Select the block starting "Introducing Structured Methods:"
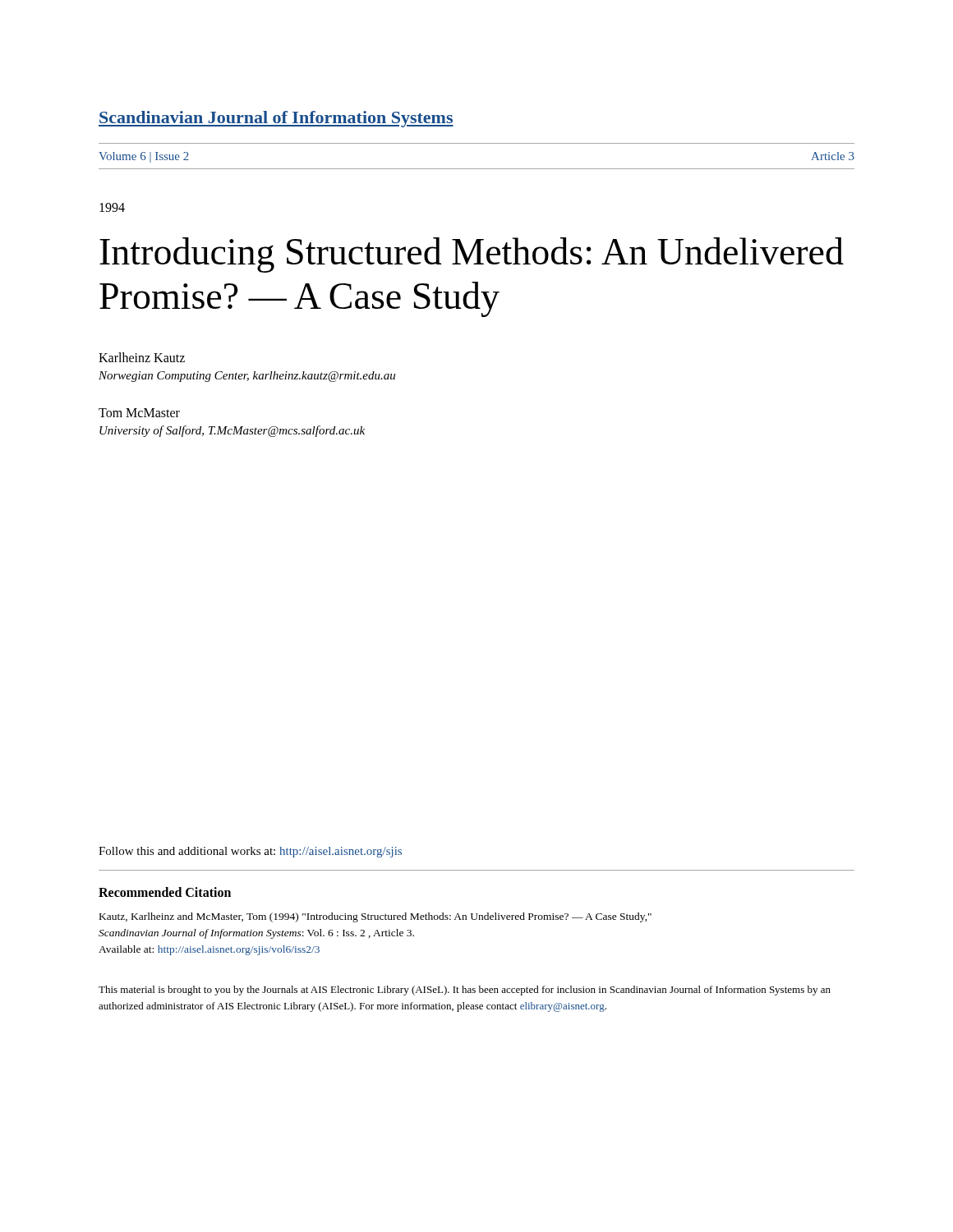Viewport: 953px width, 1232px height. pos(476,275)
